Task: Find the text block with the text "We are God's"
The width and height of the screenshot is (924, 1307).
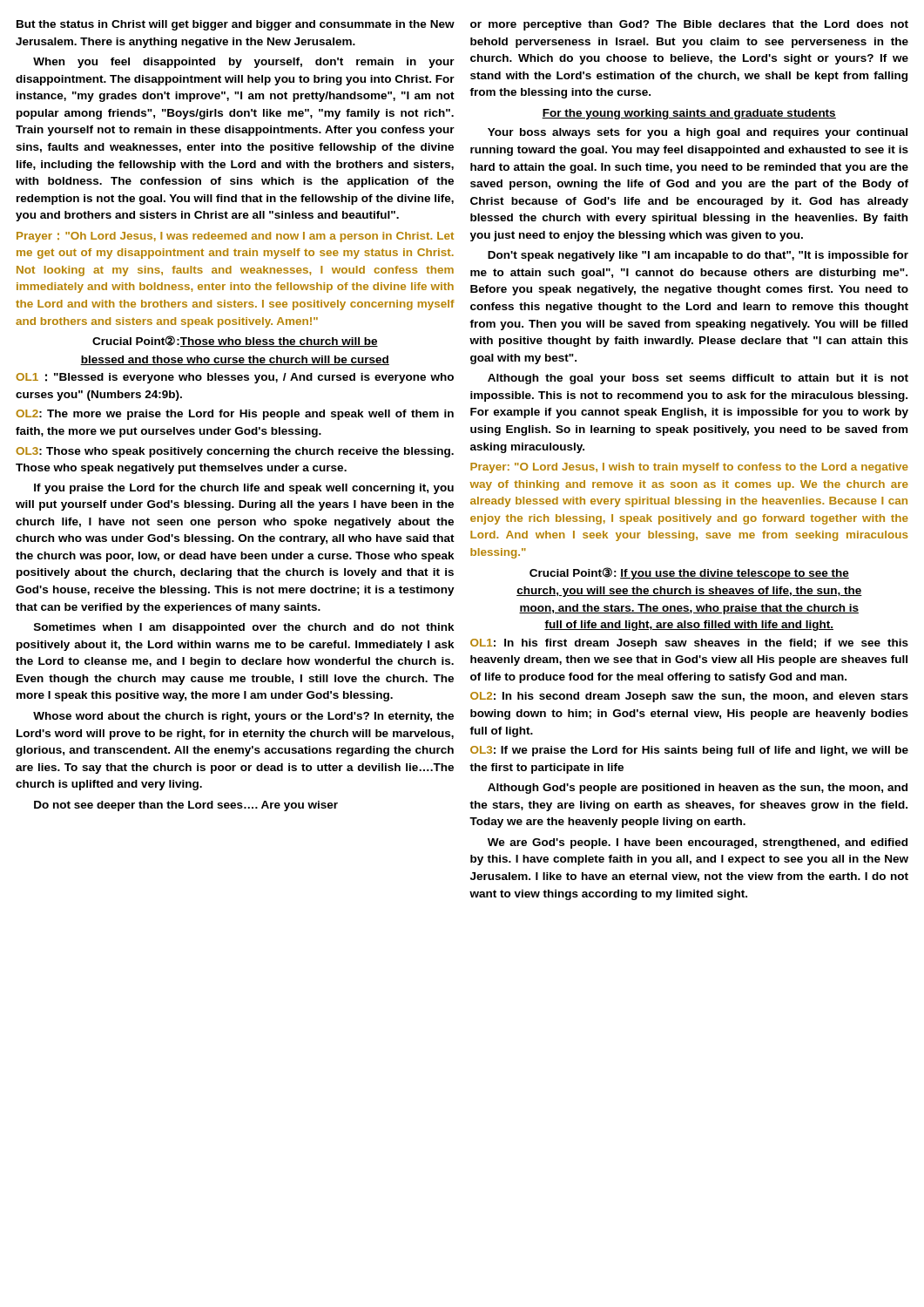Action: coord(689,868)
